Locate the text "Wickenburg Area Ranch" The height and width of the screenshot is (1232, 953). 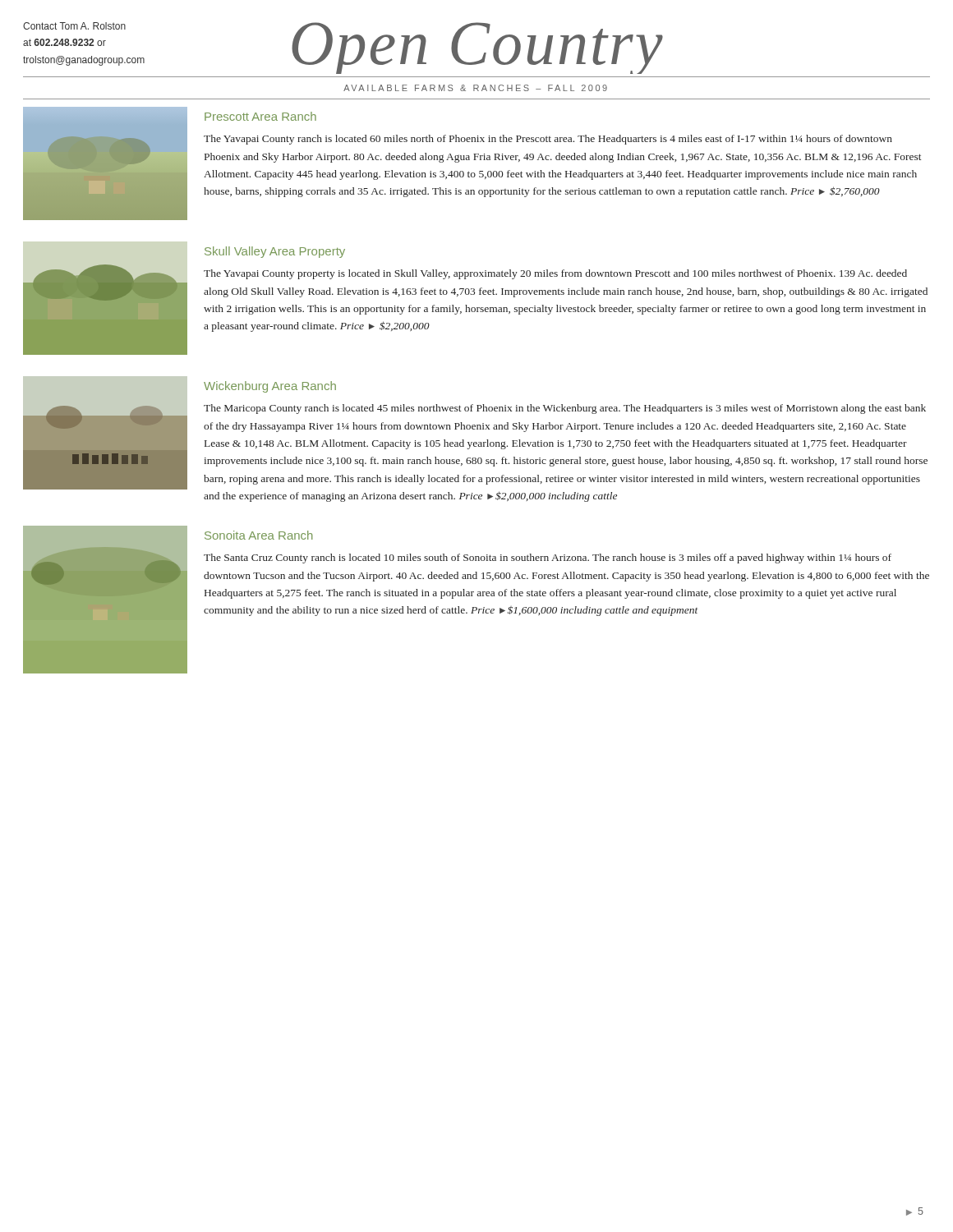270,386
